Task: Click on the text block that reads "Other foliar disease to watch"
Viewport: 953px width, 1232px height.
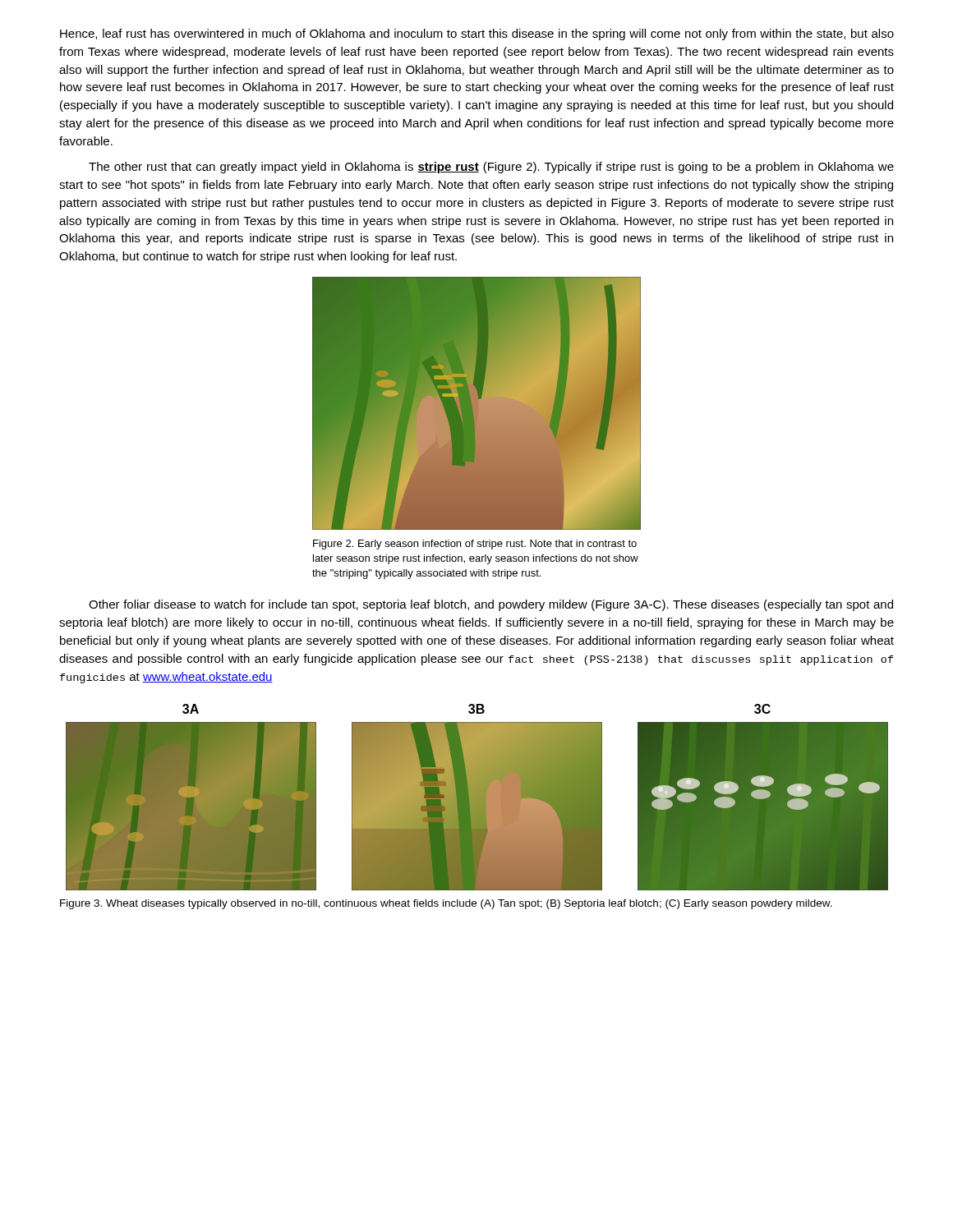Action: [476, 641]
